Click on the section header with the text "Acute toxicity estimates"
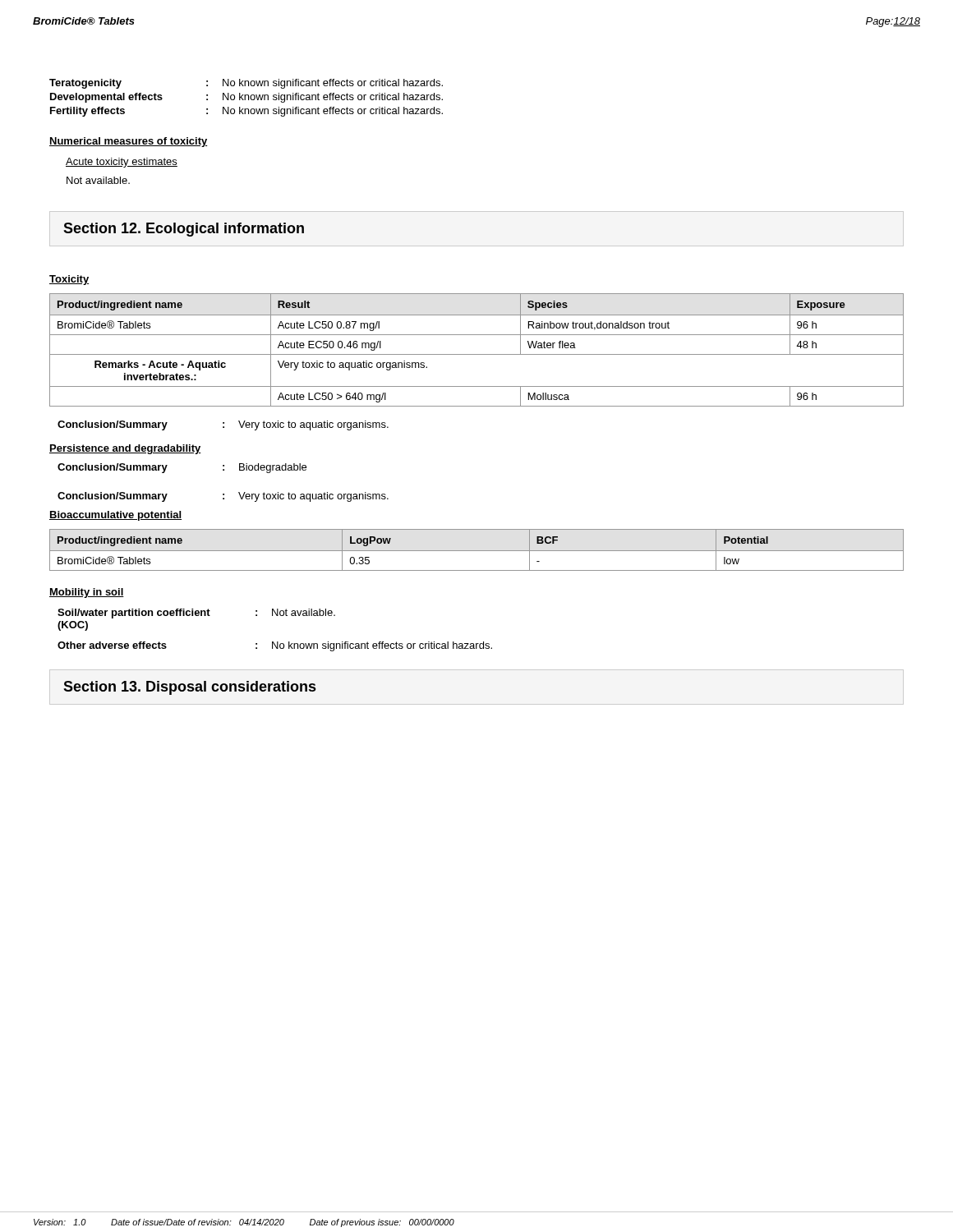This screenshot has height=1232, width=953. 122,161
